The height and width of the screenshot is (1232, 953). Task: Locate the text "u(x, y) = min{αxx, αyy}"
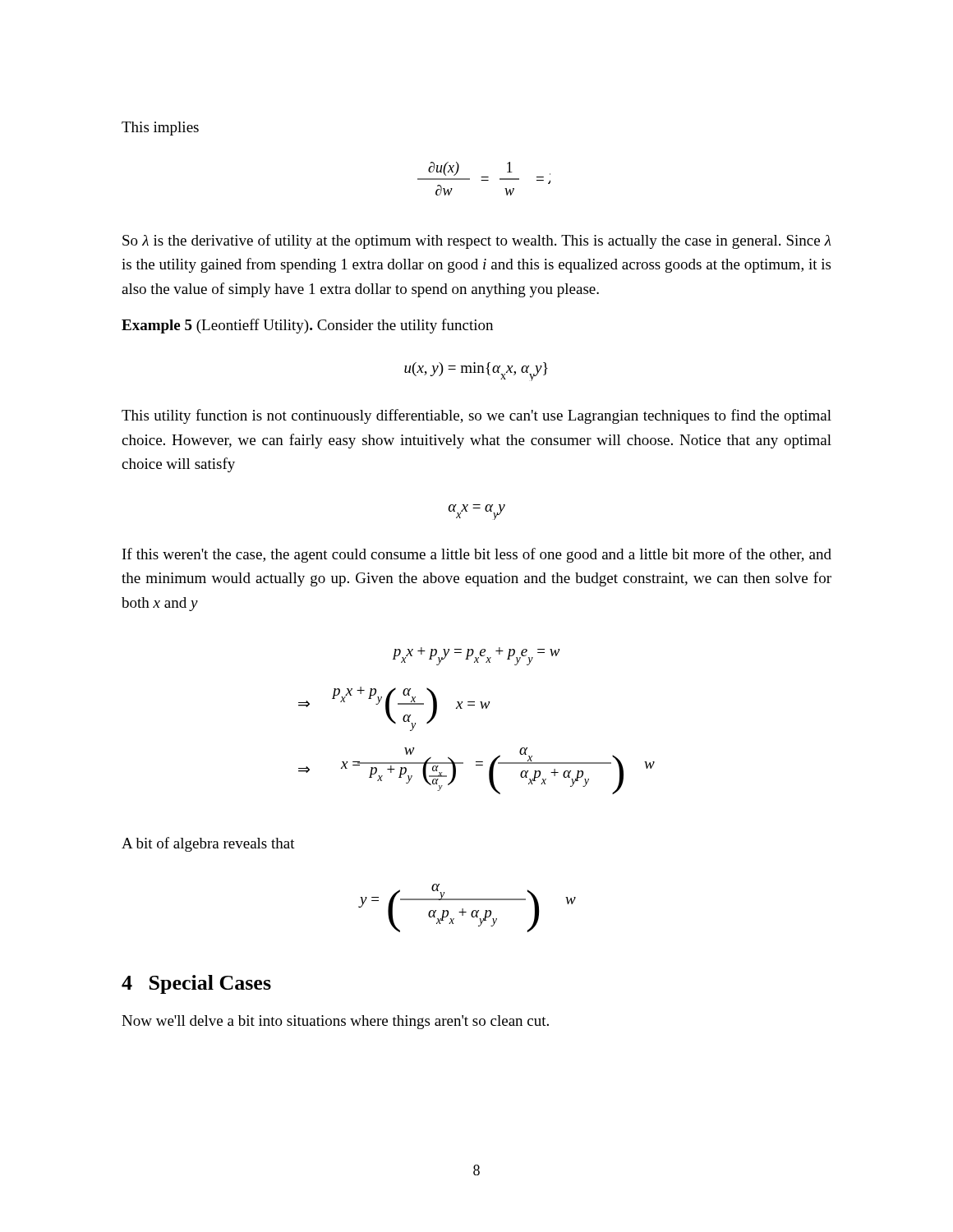point(476,367)
